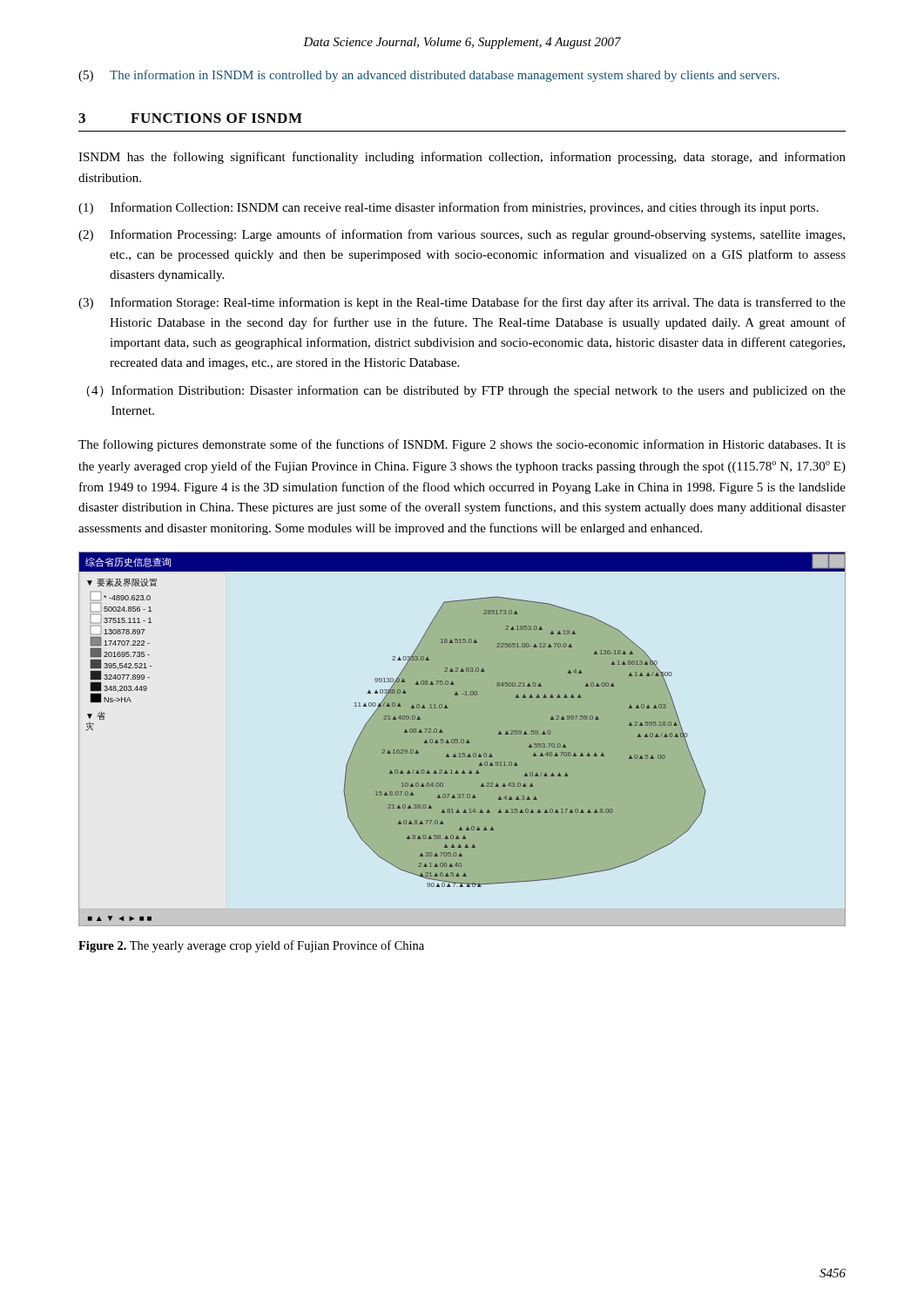
Task: Point to the block beginning "ISNDM has the"
Action: 462,167
